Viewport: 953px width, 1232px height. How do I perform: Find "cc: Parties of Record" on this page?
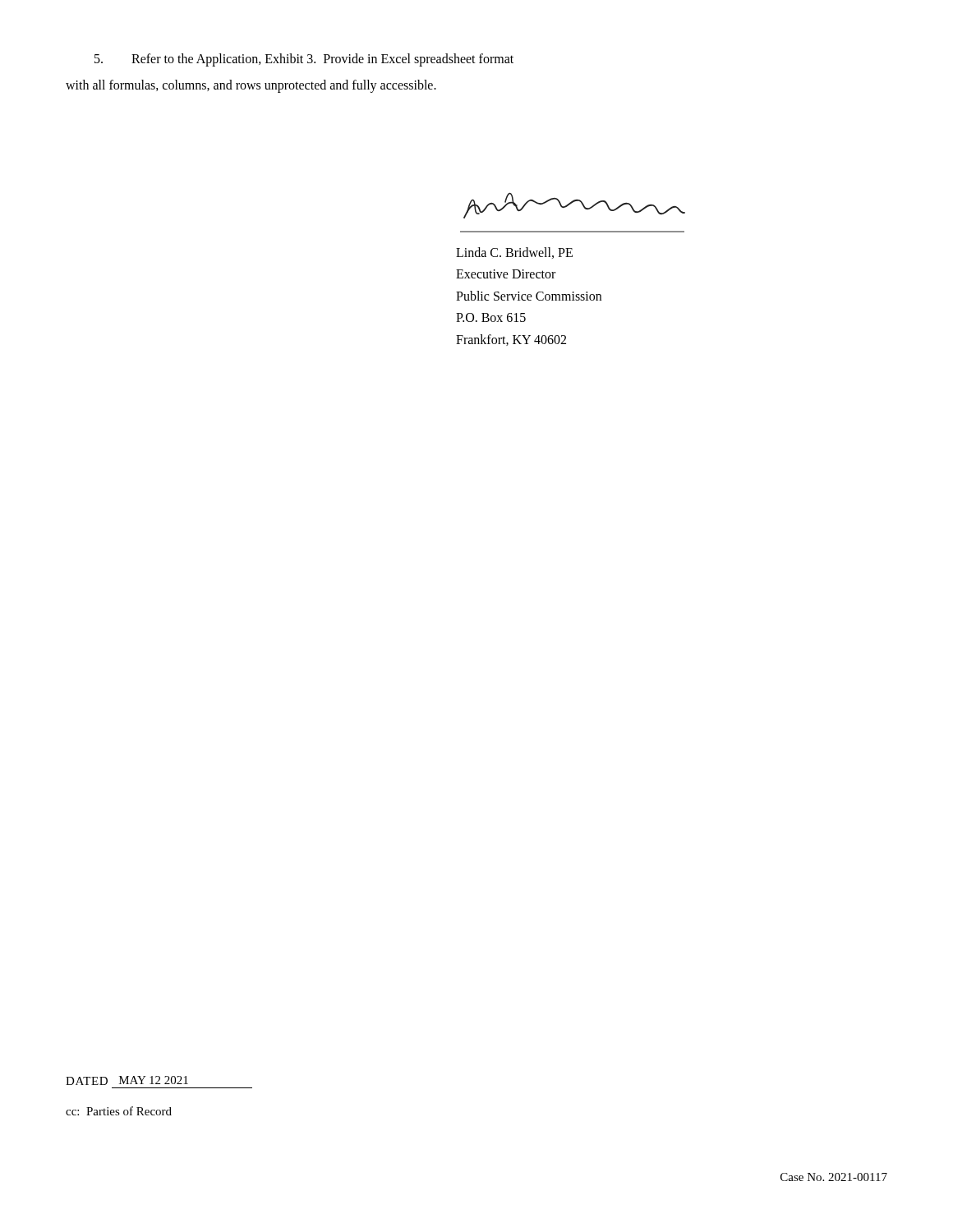coord(119,1111)
